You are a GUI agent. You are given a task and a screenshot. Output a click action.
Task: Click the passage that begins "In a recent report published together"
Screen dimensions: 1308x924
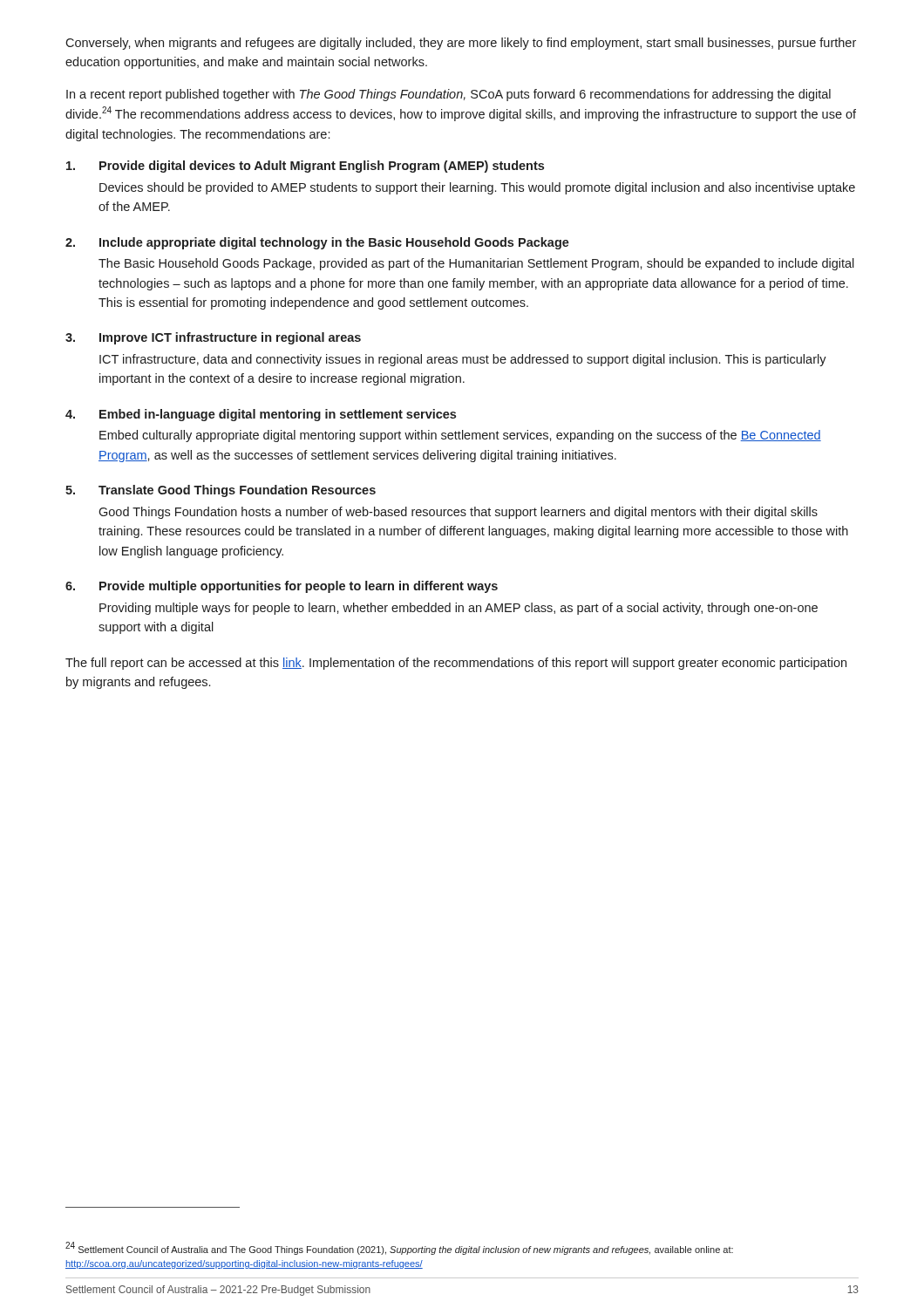click(x=462, y=114)
